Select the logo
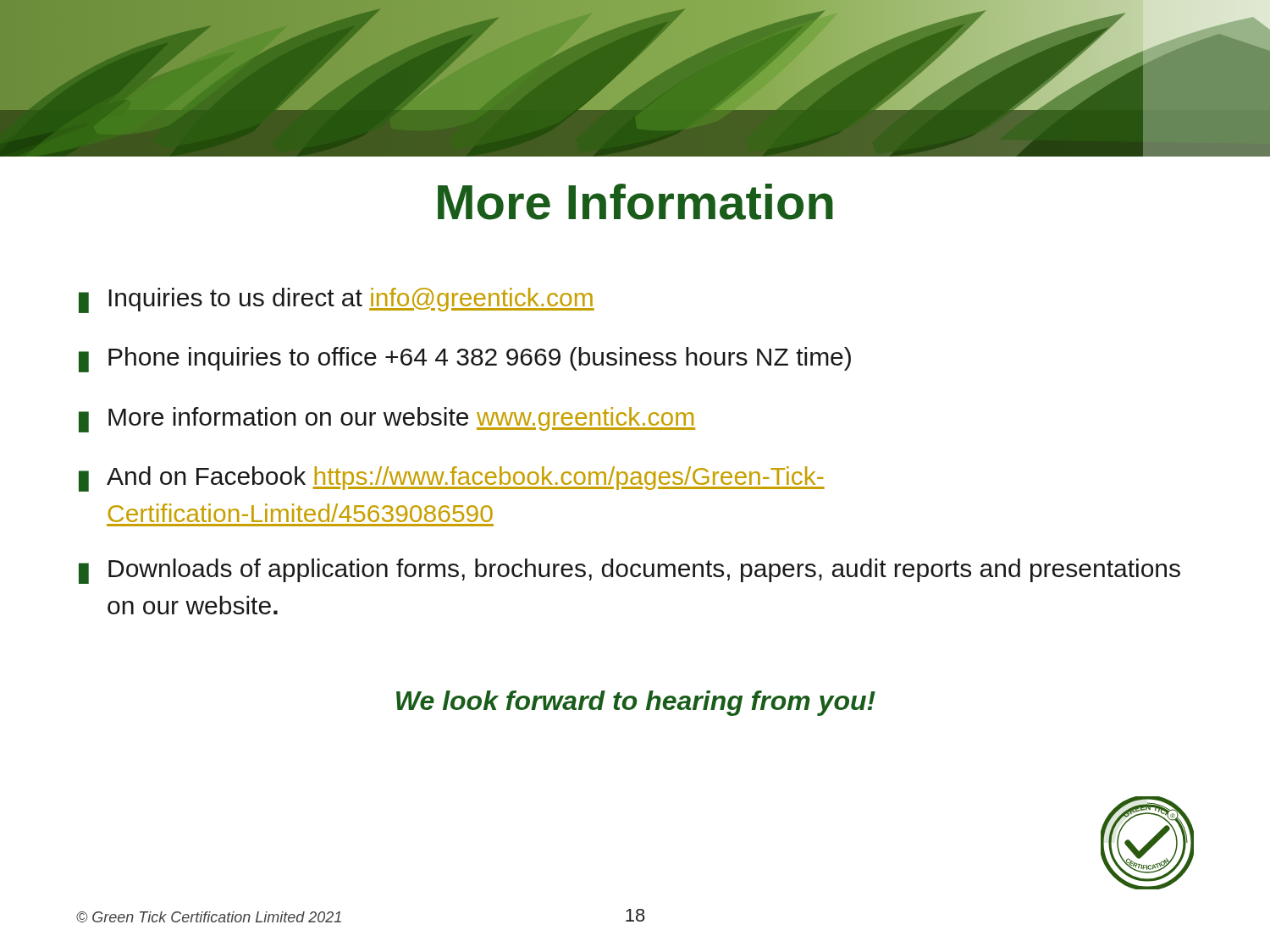The image size is (1270, 952). pyautogui.click(x=1147, y=845)
